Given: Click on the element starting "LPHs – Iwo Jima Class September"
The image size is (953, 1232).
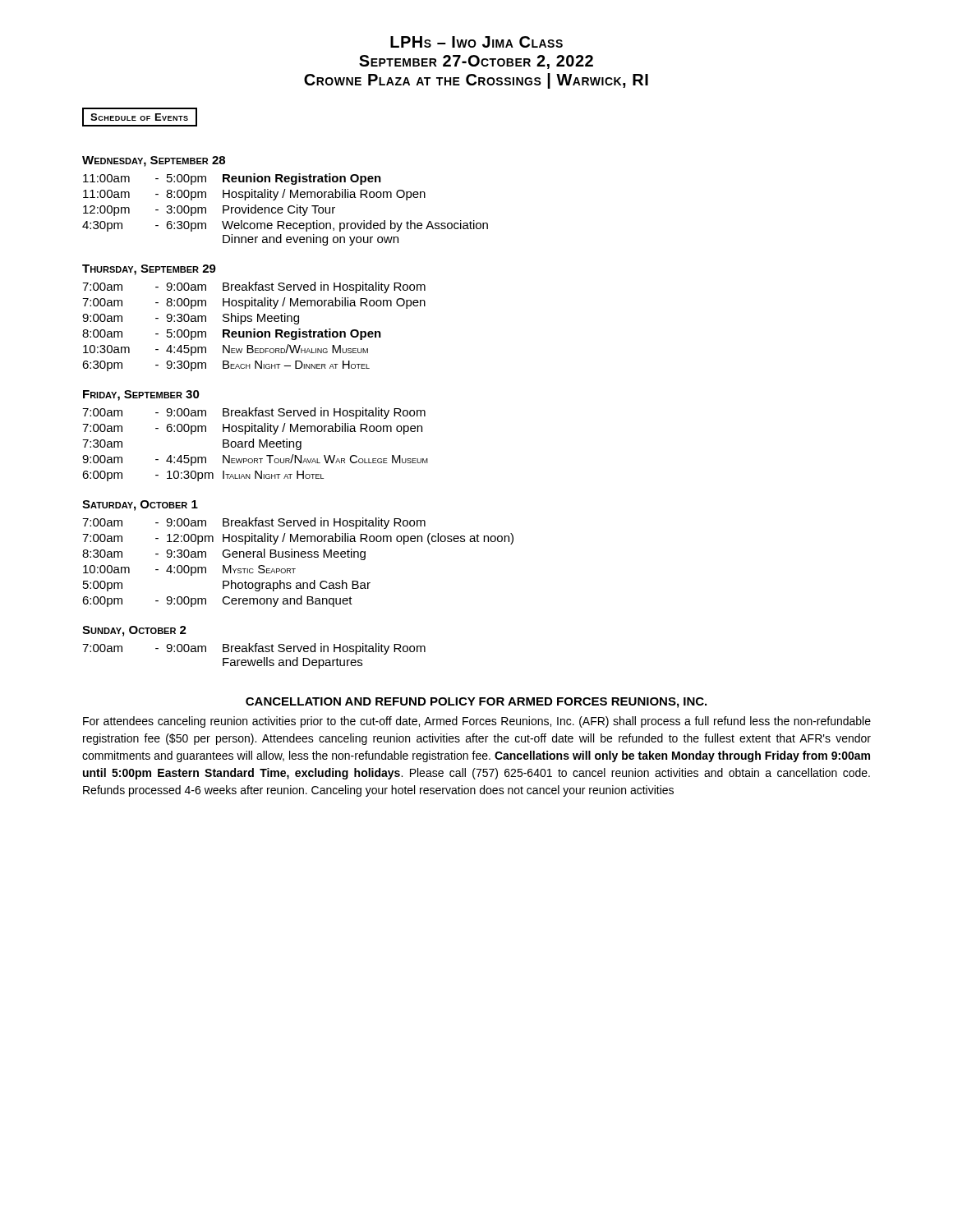Looking at the screenshot, I should [x=476, y=61].
